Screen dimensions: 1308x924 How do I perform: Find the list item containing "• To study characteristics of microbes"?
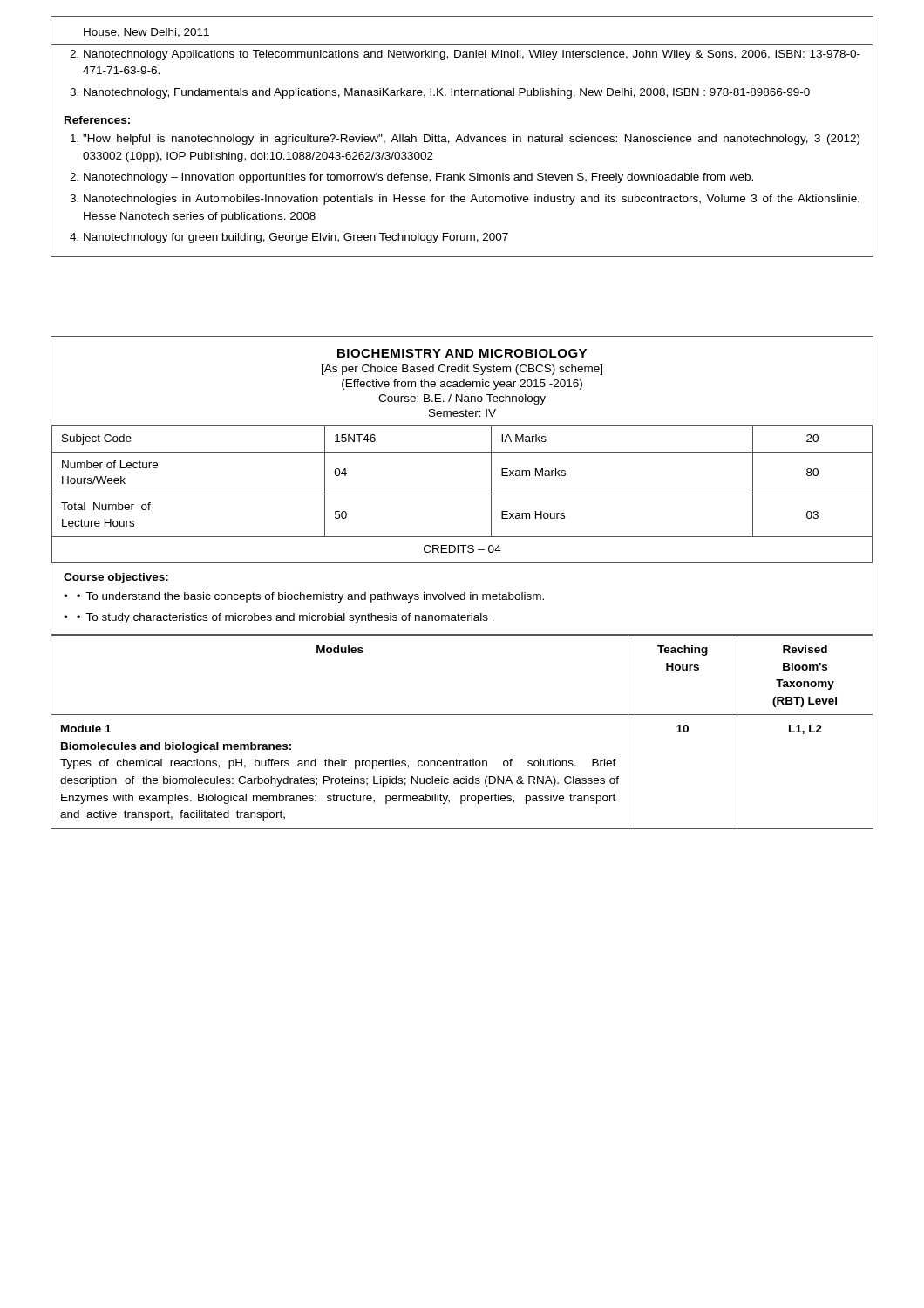pos(286,617)
